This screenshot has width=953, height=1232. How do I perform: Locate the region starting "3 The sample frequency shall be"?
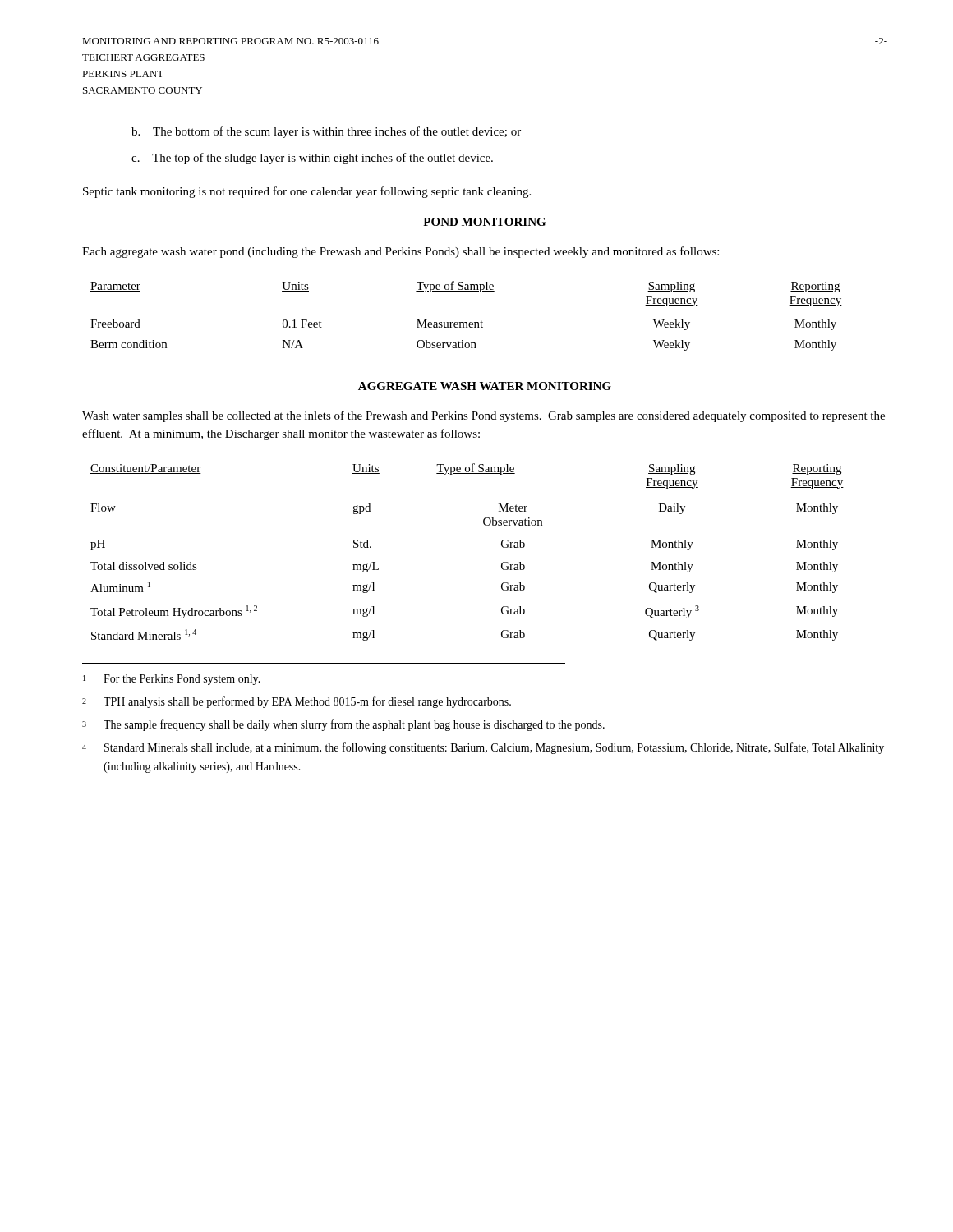485,726
